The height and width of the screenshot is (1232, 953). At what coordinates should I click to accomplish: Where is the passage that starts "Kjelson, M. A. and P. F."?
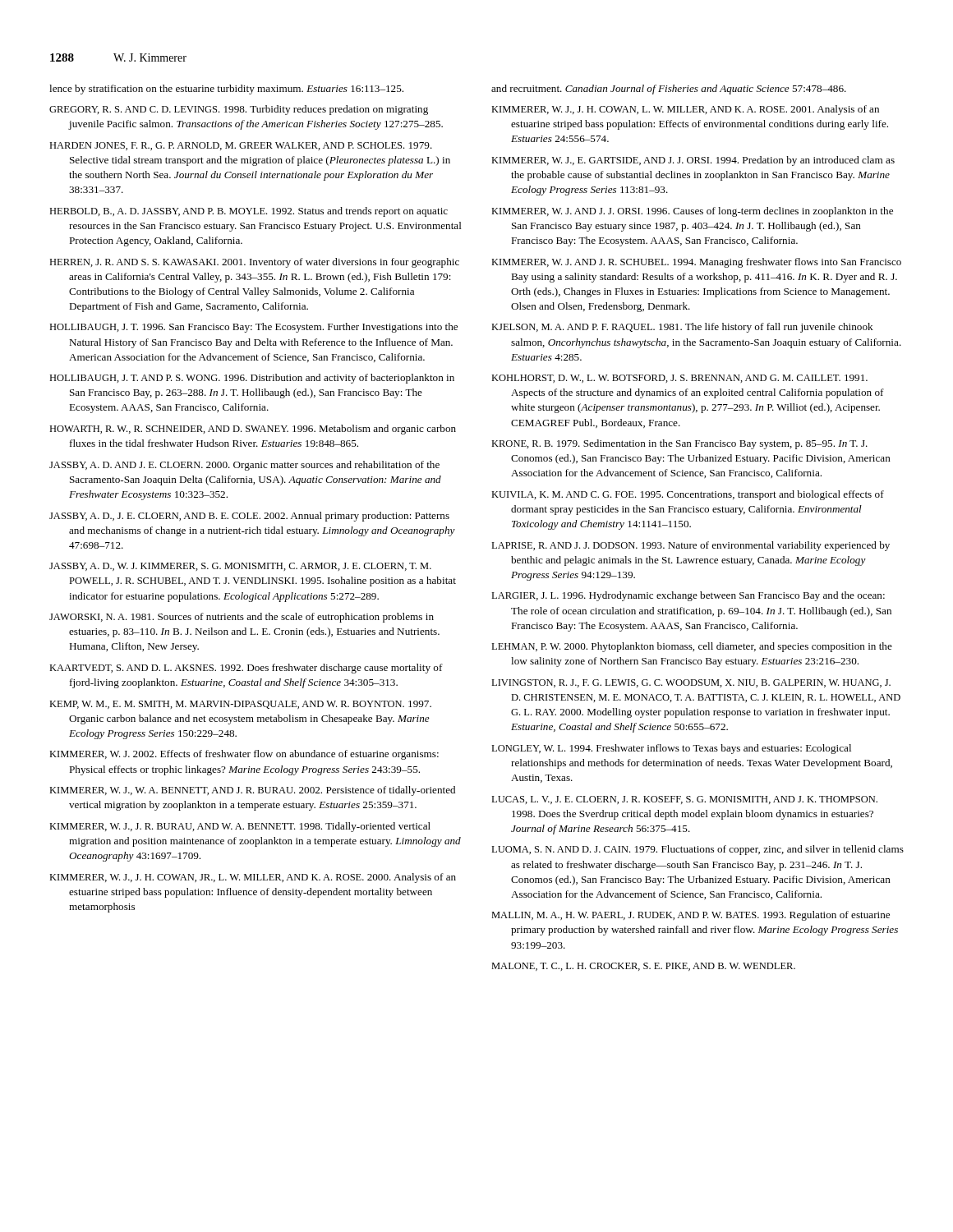(696, 342)
